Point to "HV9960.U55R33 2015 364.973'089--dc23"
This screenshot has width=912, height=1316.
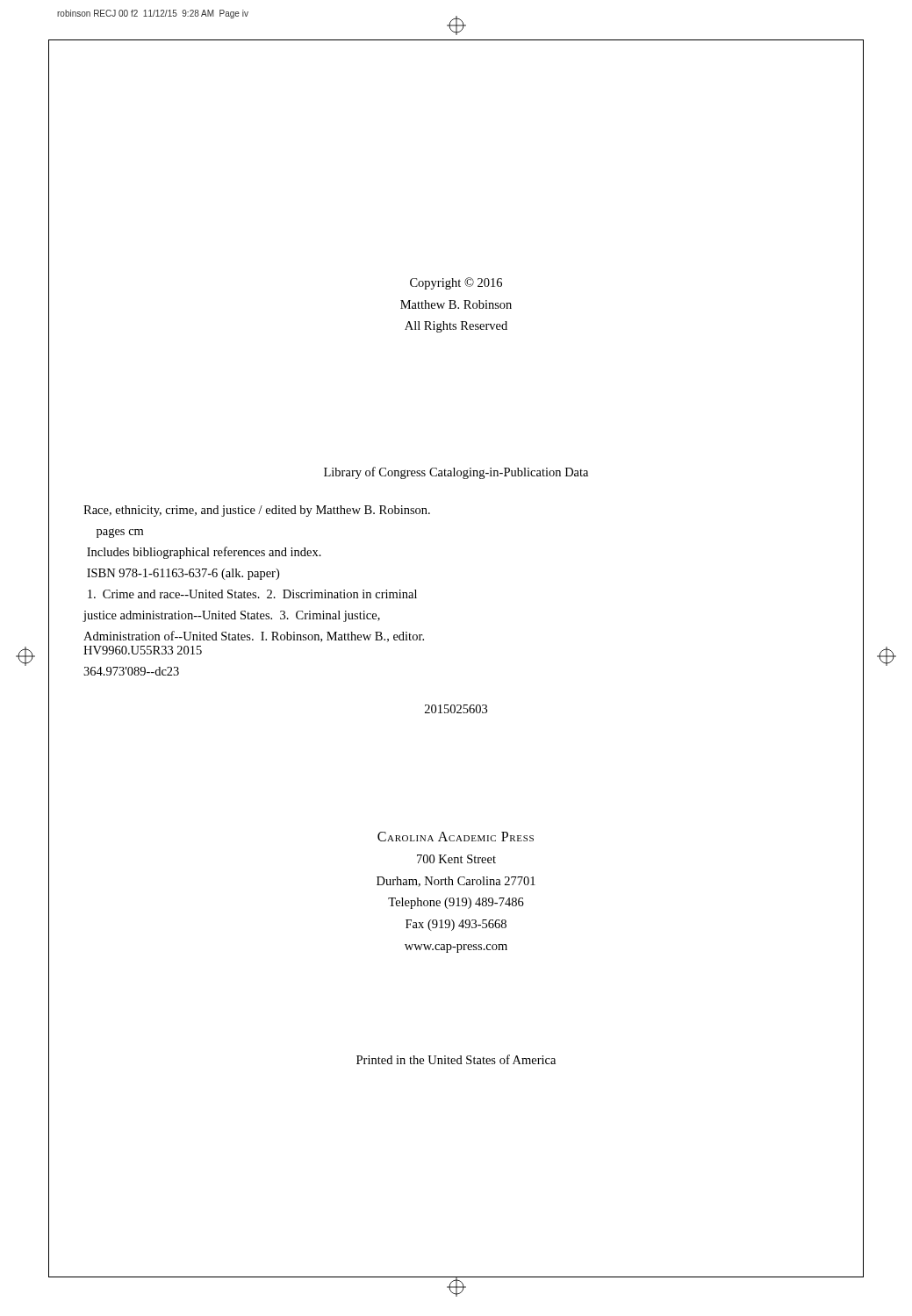point(143,661)
